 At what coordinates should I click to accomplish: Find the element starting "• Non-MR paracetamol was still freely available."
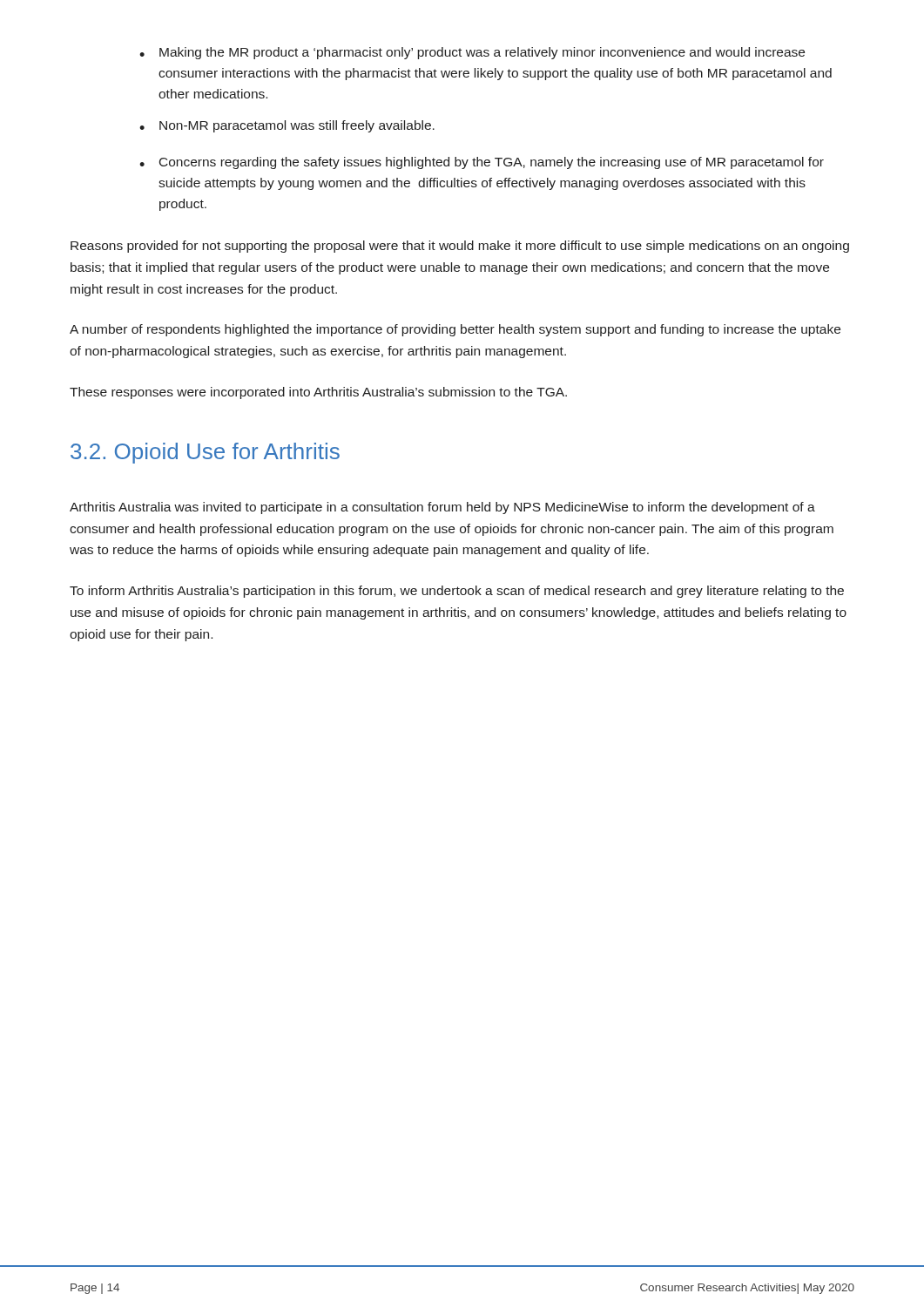[287, 126]
